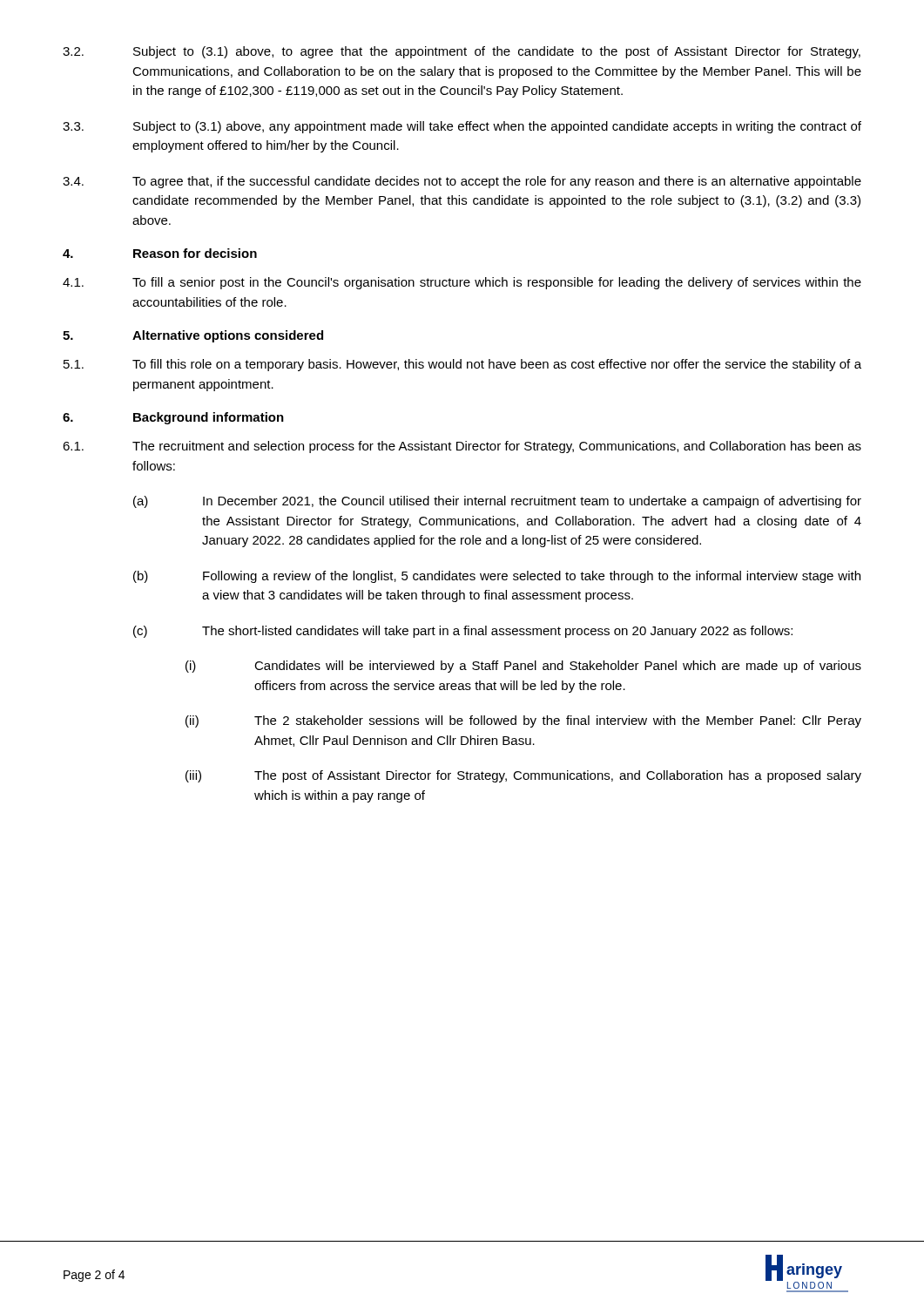This screenshot has height=1307, width=924.
Task: Find the block on this page that starts "(iii) The post of Assistant"
Action: 523,786
